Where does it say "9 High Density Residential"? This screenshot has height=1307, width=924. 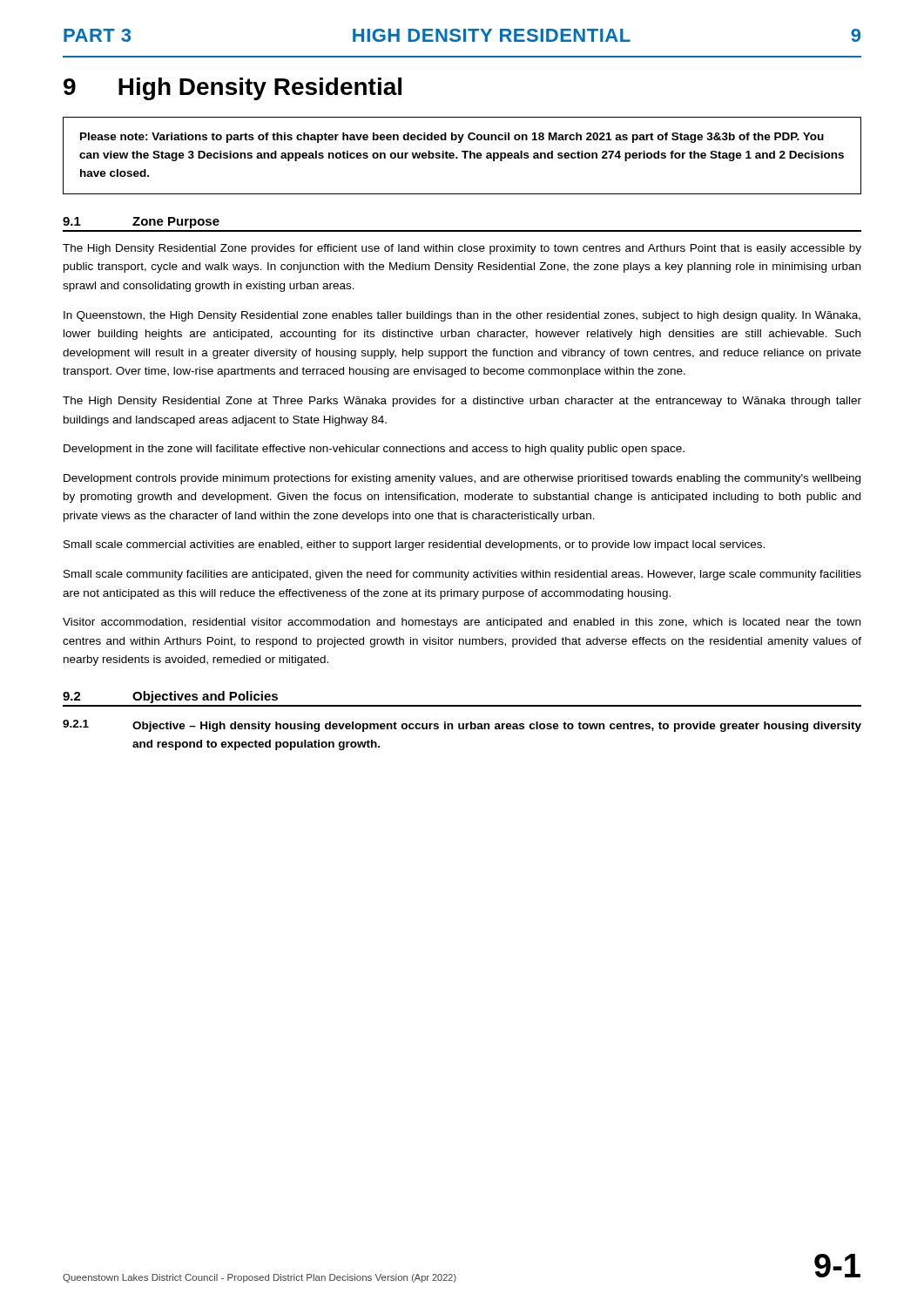tap(233, 89)
